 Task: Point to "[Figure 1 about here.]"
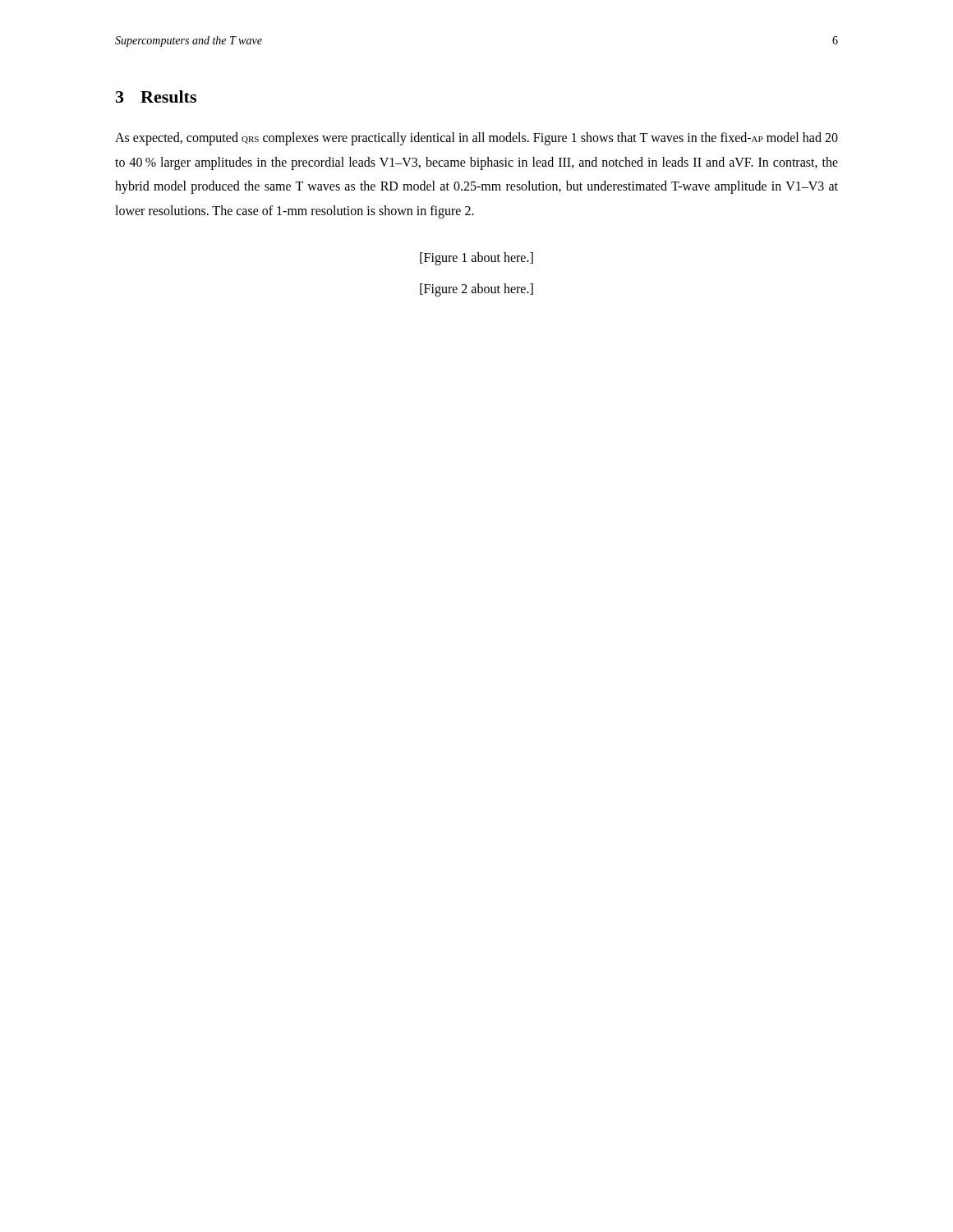tap(476, 258)
